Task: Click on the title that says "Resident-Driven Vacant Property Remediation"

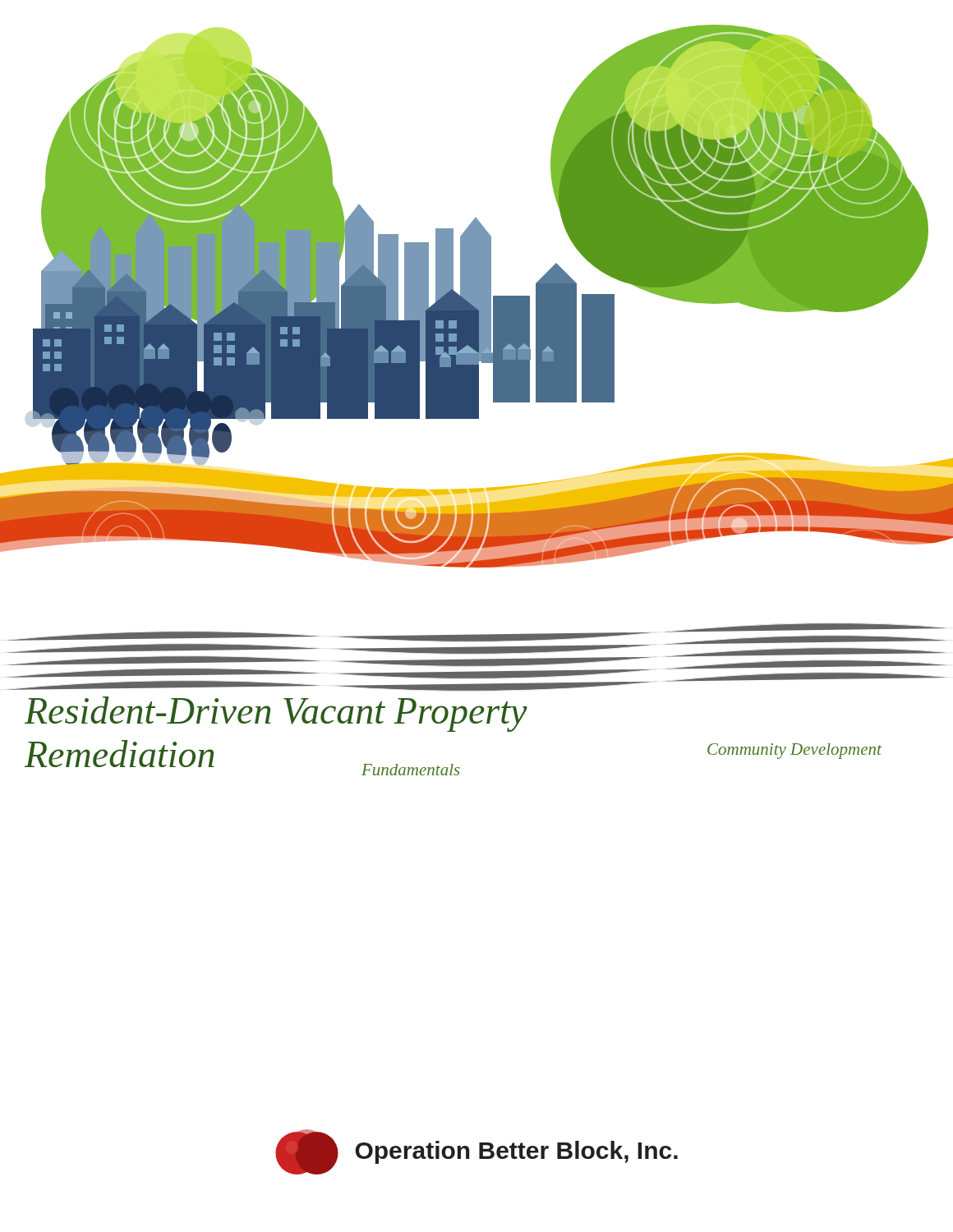Action: click(312, 733)
